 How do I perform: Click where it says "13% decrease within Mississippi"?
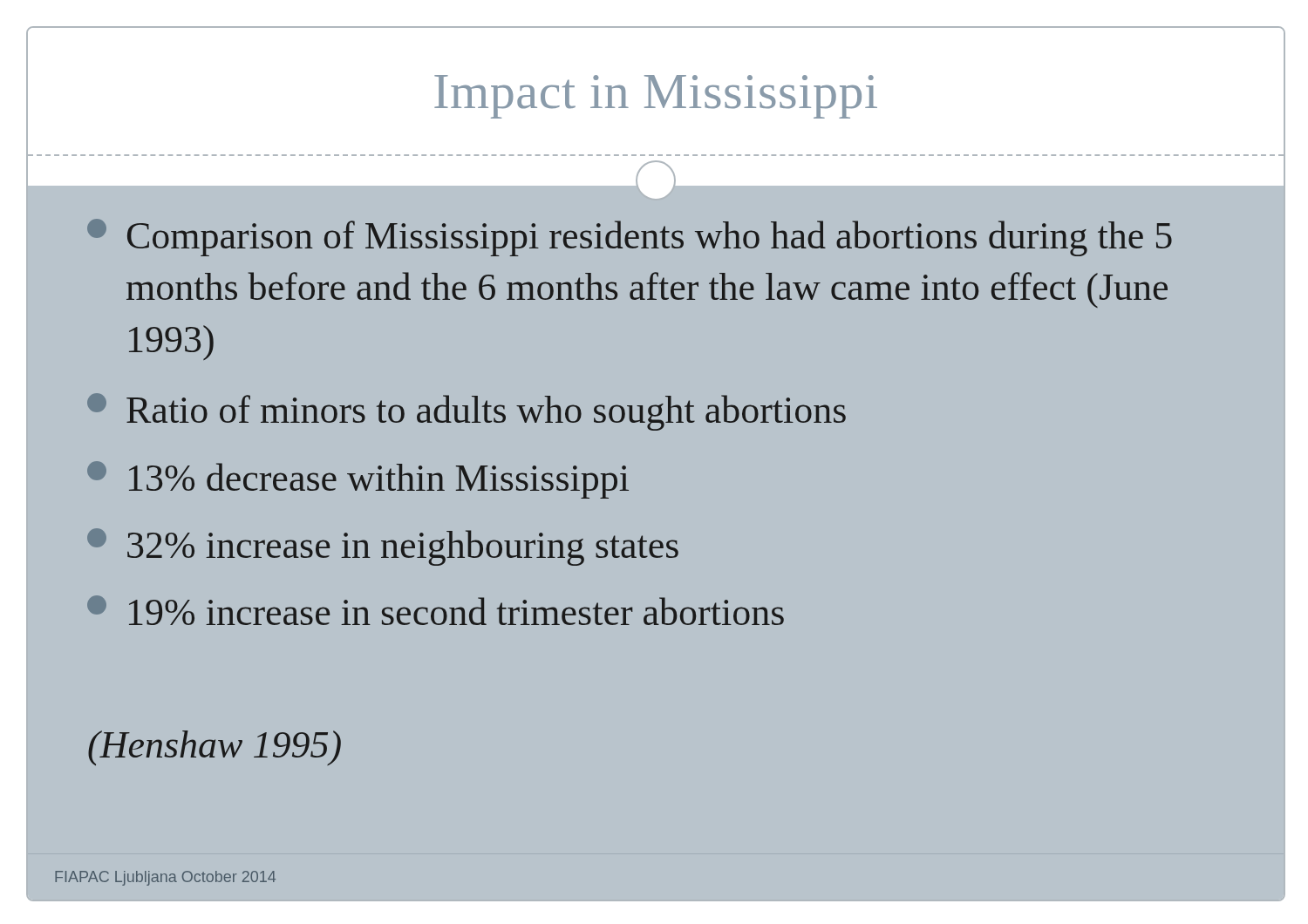click(358, 478)
